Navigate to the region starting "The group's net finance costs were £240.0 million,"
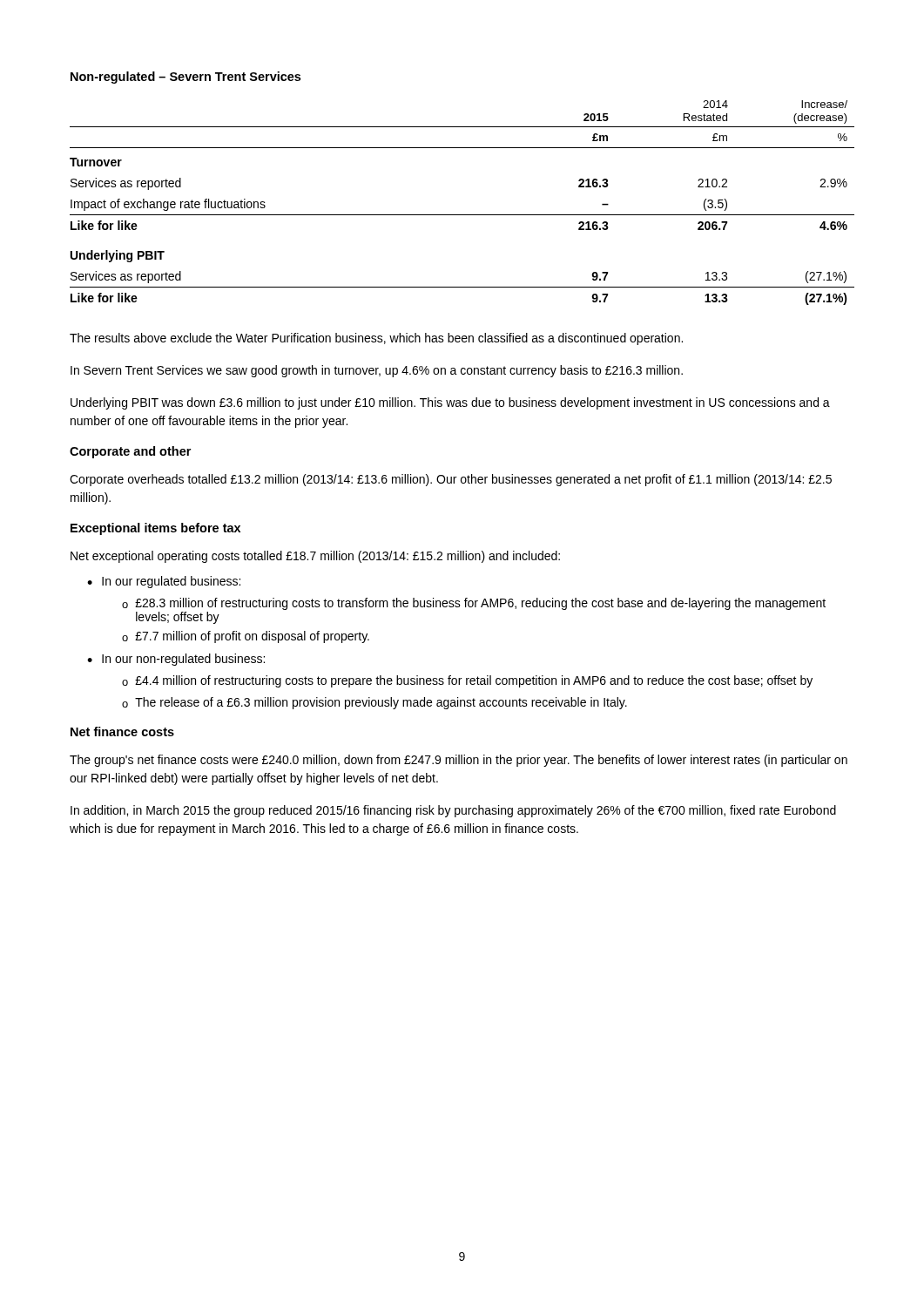924x1307 pixels. (x=462, y=769)
